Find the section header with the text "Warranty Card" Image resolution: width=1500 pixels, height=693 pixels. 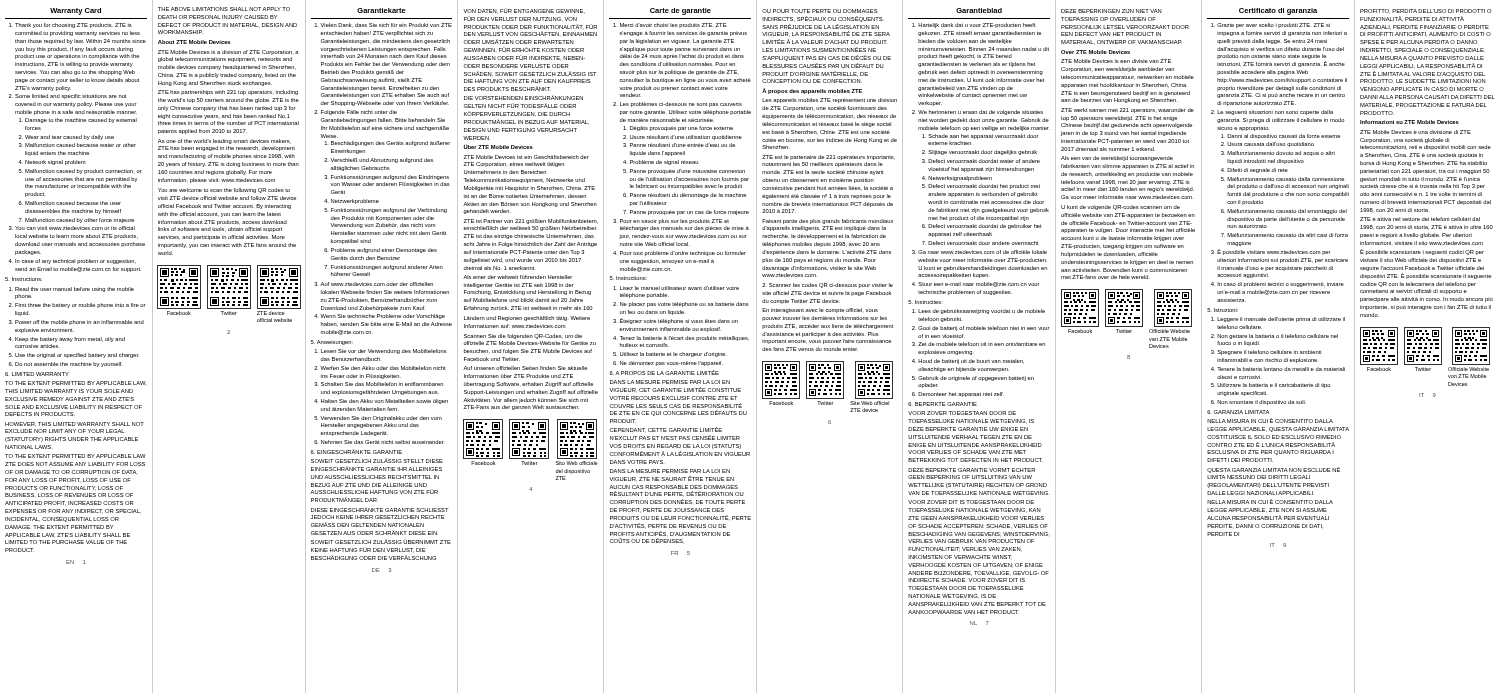click(x=76, y=10)
